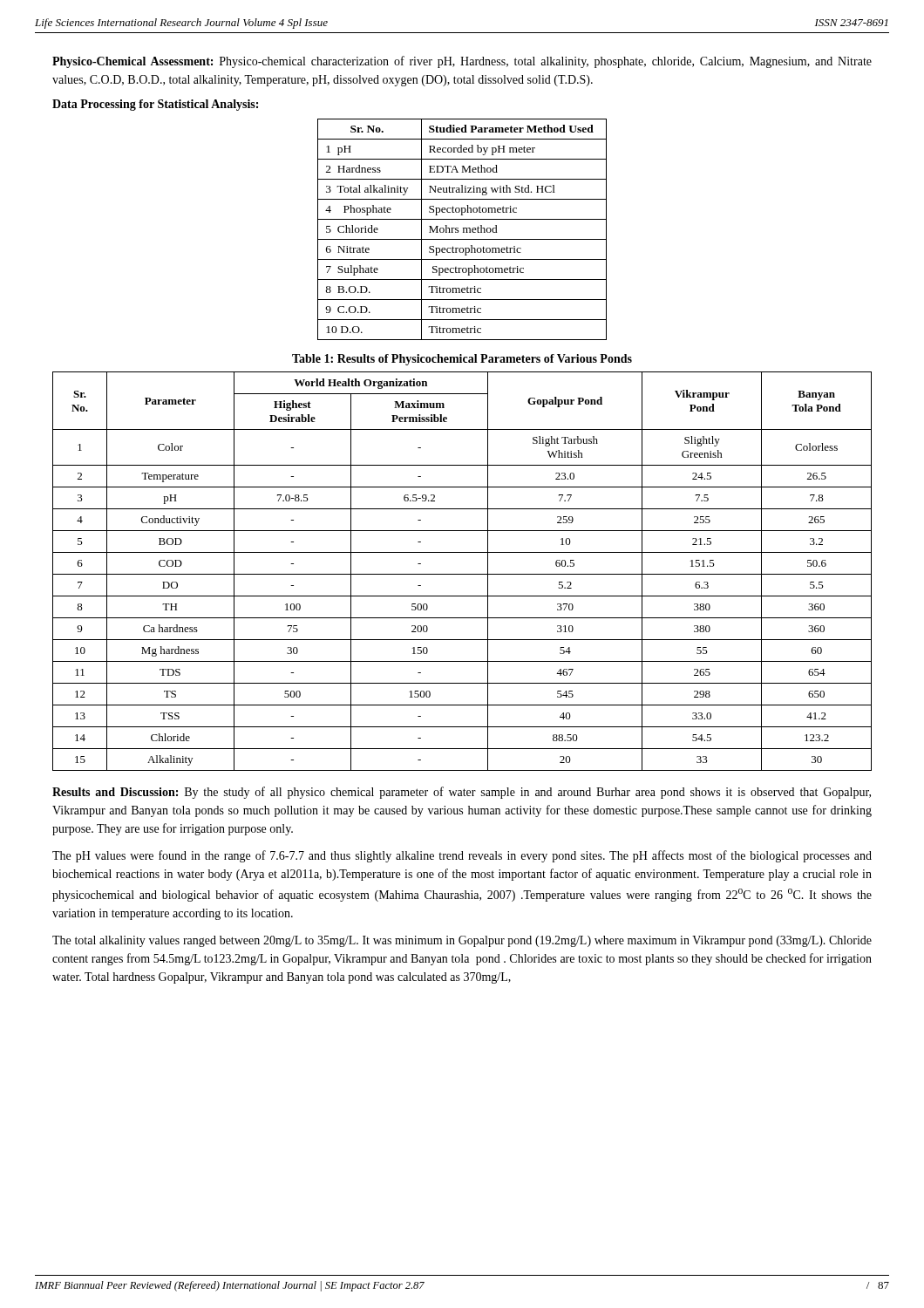This screenshot has width=924, height=1308.
Task: Find the table that mentions "Ca hardness"
Action: [462, 571]
